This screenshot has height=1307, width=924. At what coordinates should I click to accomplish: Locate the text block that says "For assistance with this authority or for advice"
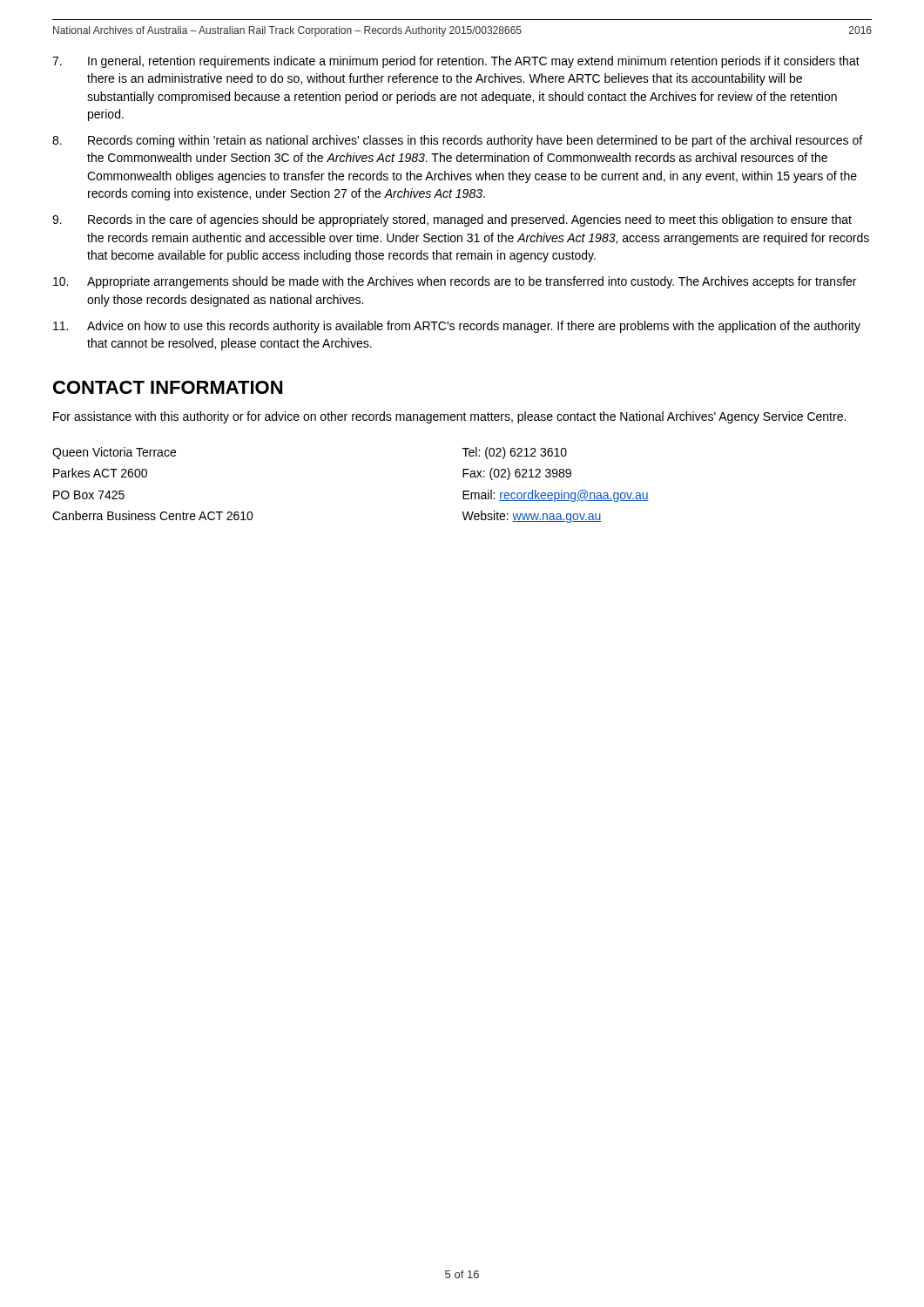[450, 417]
